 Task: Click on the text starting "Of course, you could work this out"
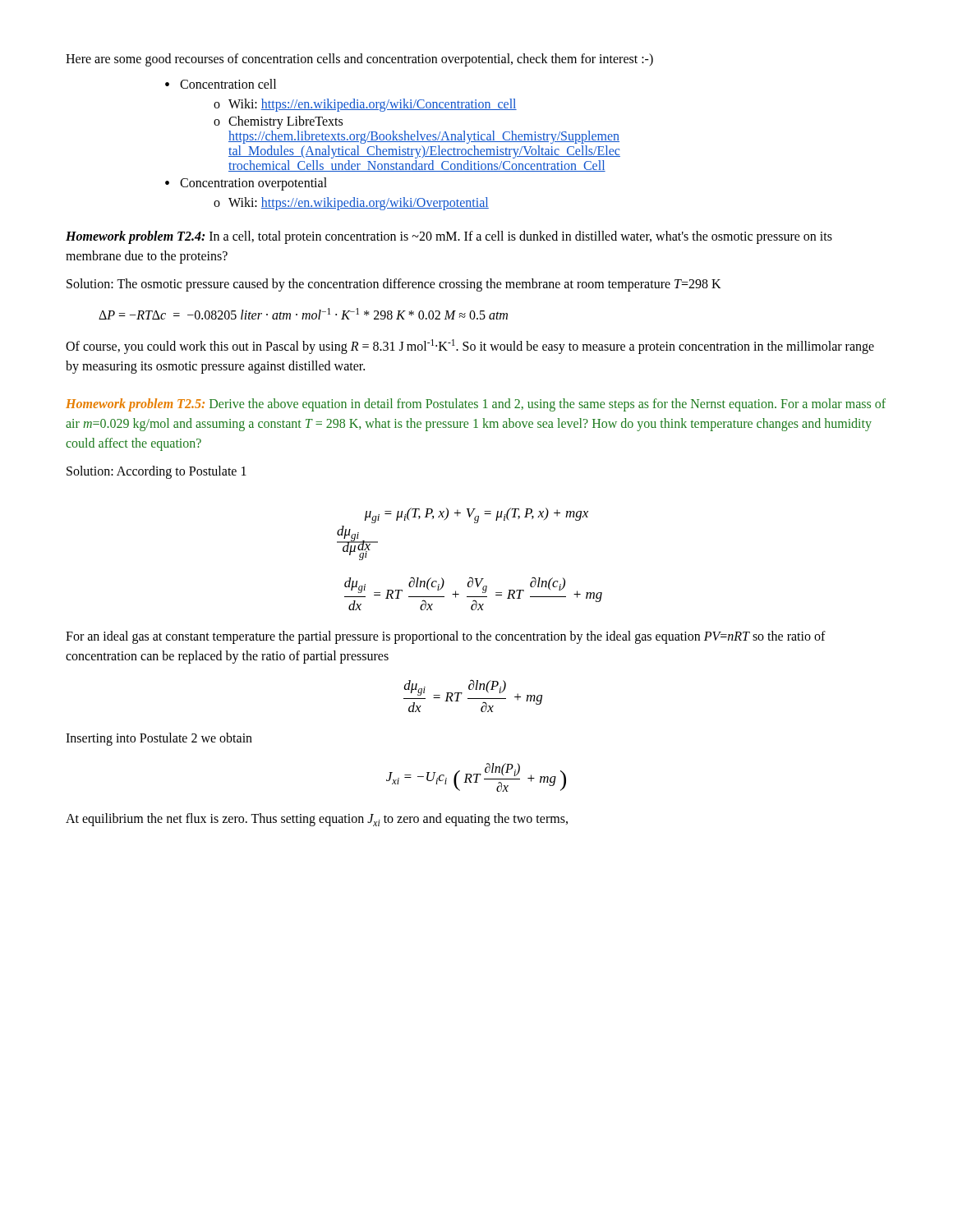[470, 355]
